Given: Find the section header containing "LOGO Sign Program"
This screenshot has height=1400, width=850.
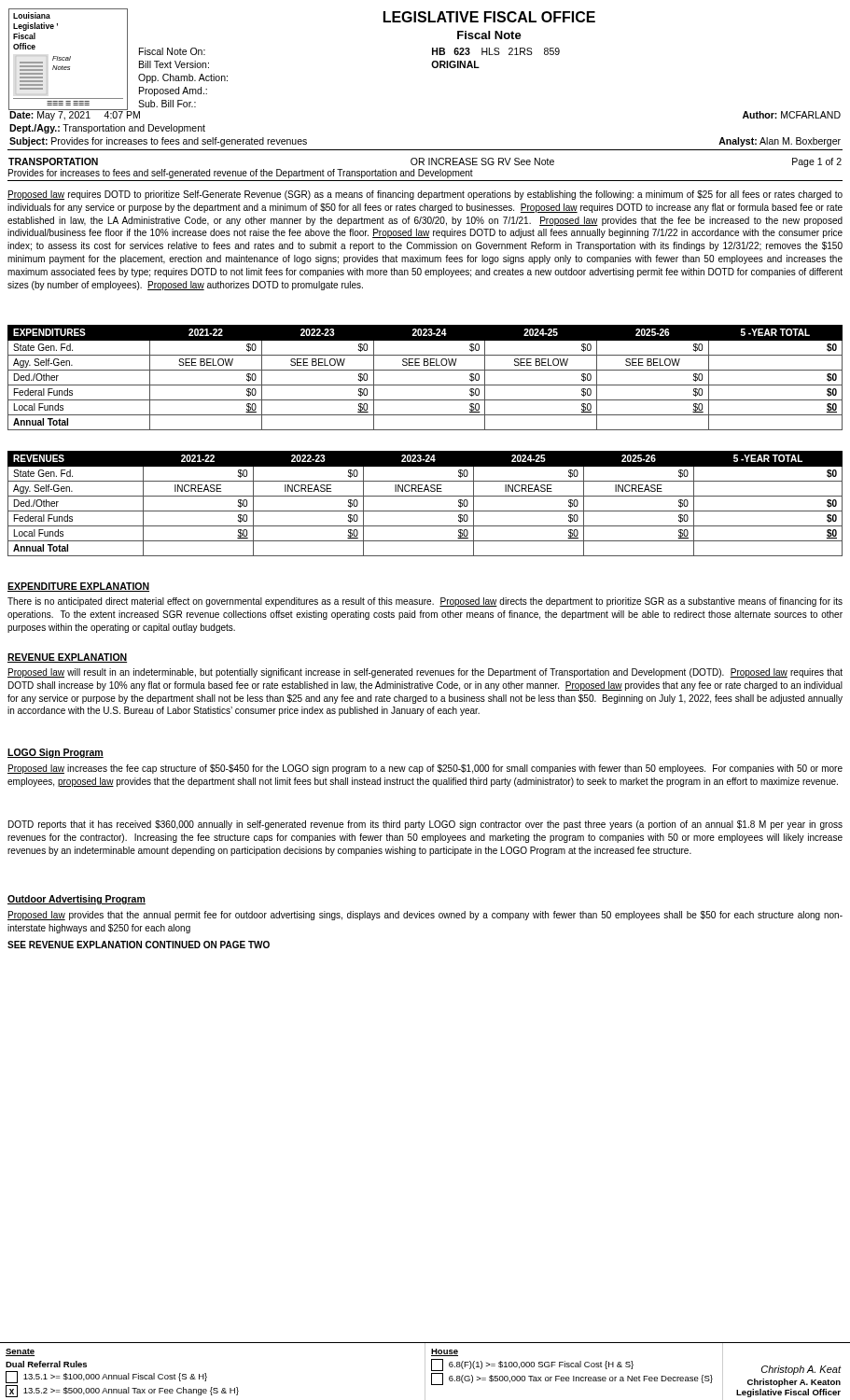Looking at the screenshot, I should (x=55, y=752).
